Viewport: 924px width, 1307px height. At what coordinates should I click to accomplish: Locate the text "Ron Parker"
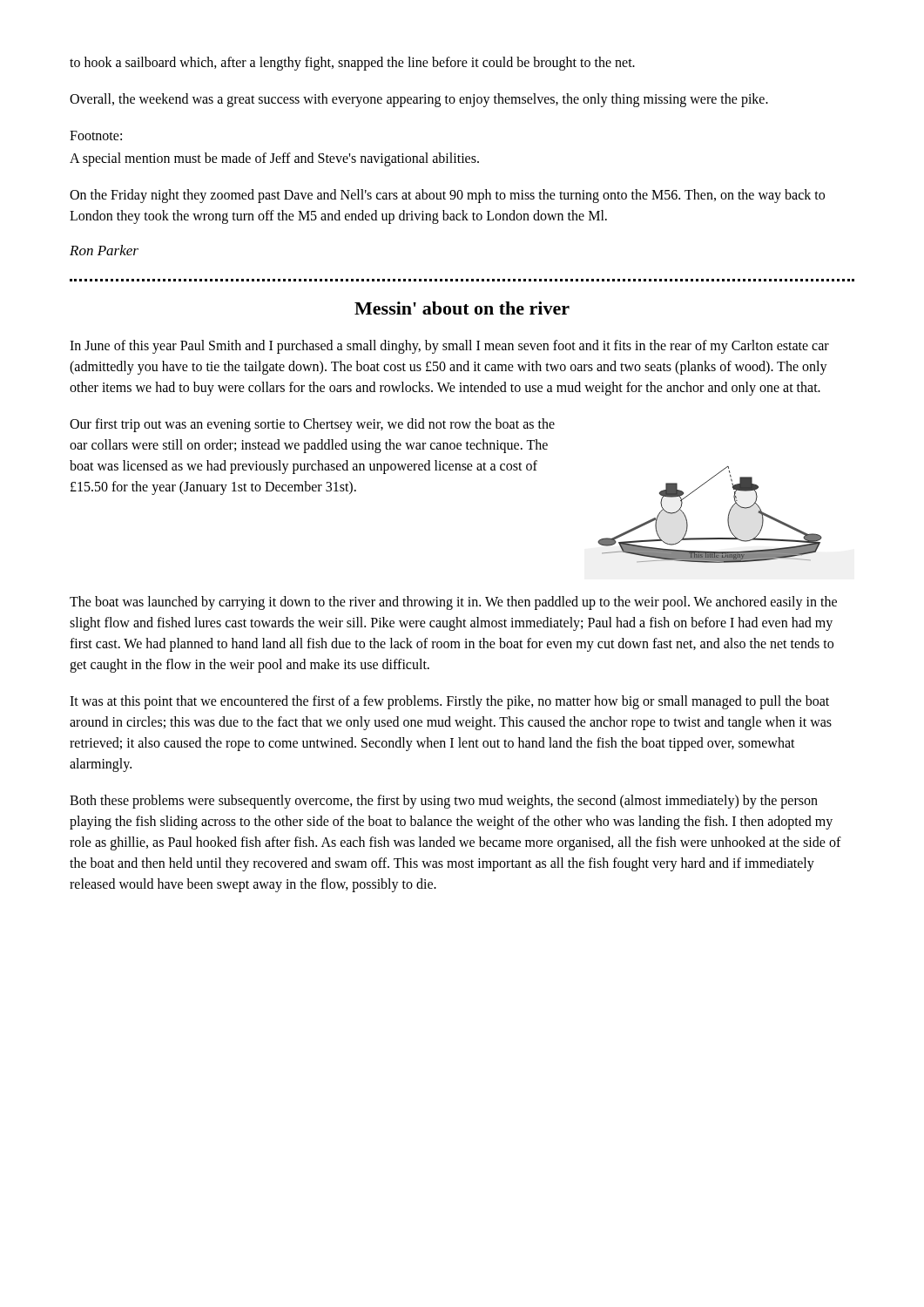[104, 250]
